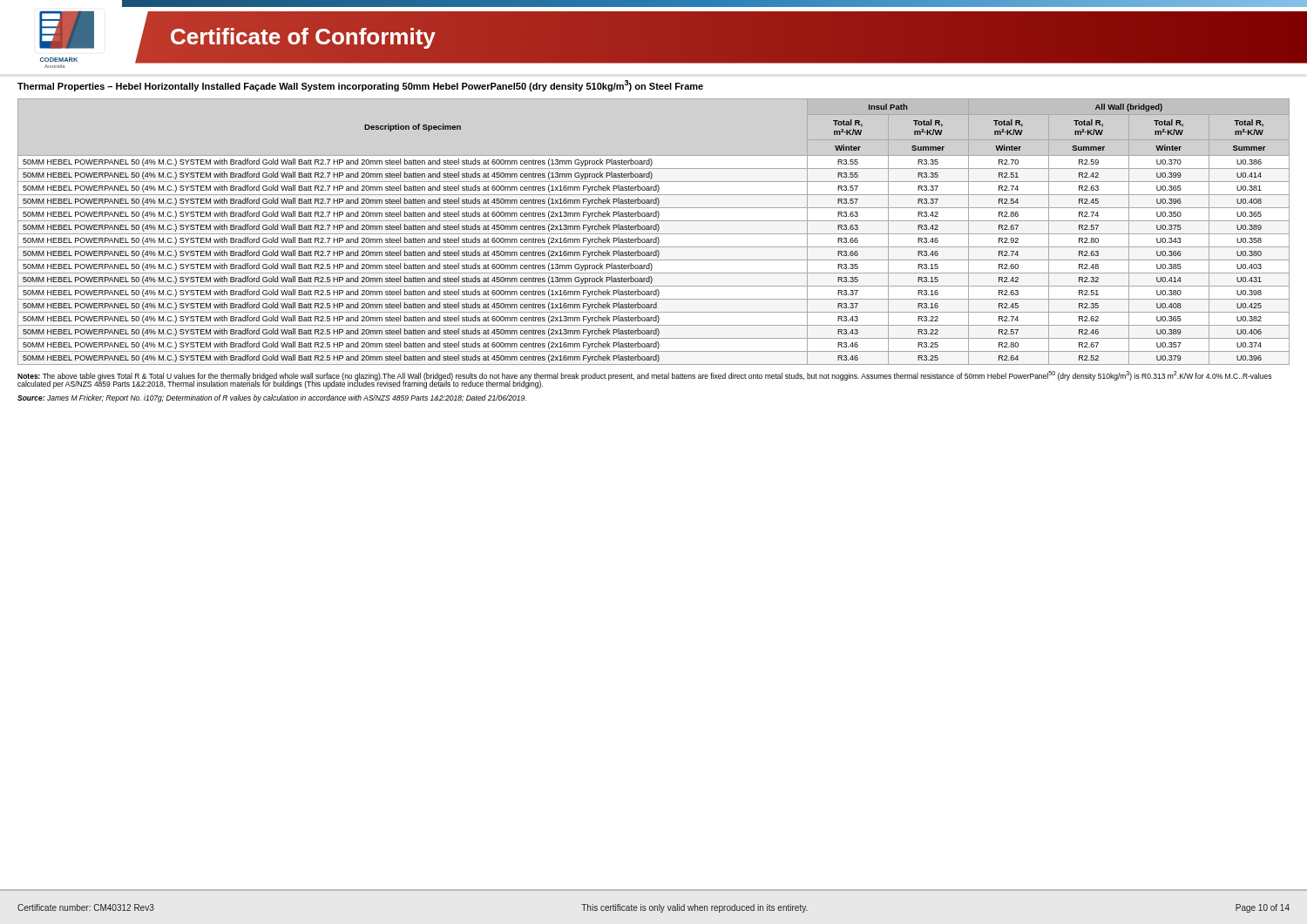Navigate to the text starting "Source: James M Fricker; Report No."
This screenshot has width=1307, height=924.
272,398
